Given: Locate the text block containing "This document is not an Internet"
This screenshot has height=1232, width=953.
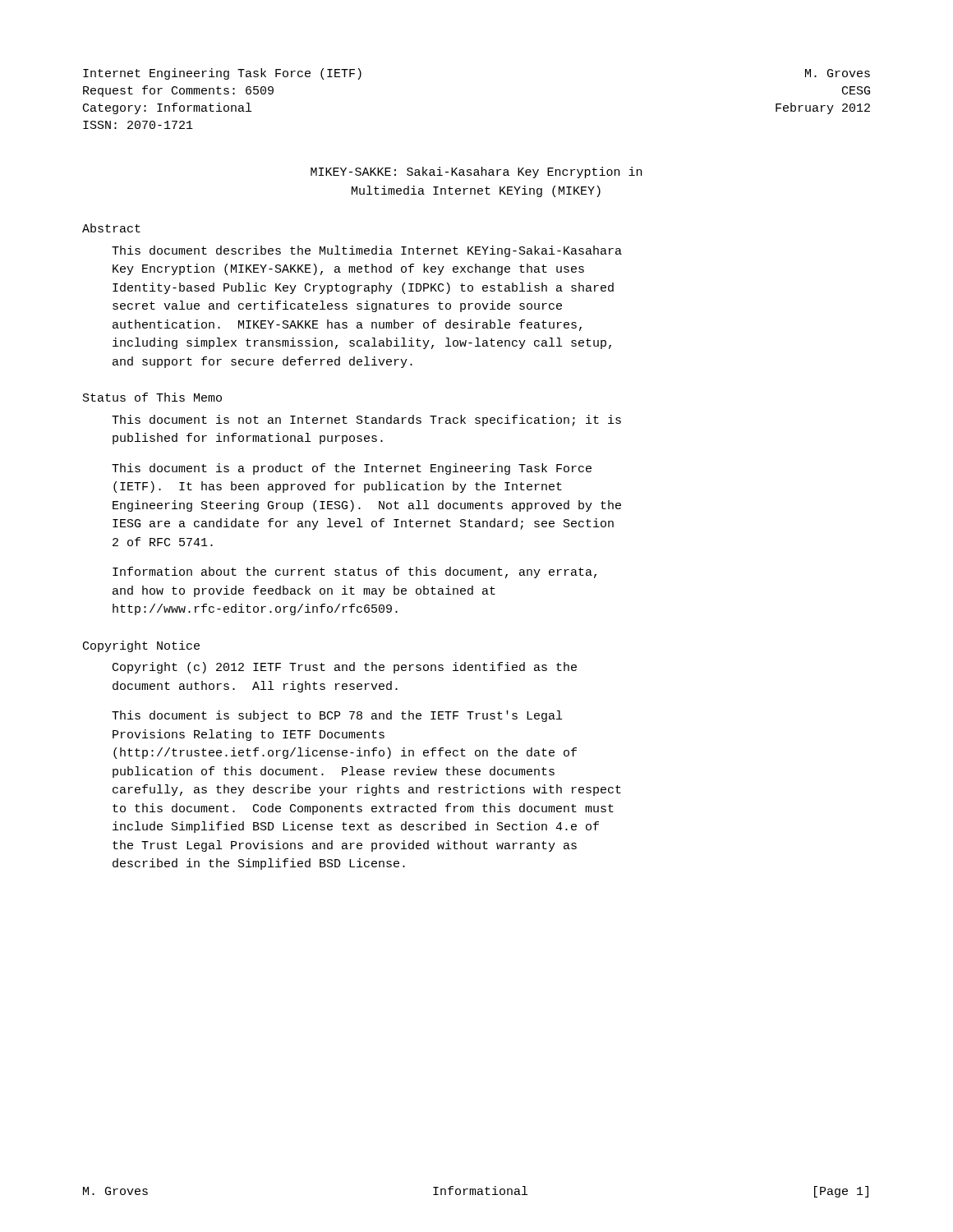Looking at the screenshot, I should tap(367, 430).
